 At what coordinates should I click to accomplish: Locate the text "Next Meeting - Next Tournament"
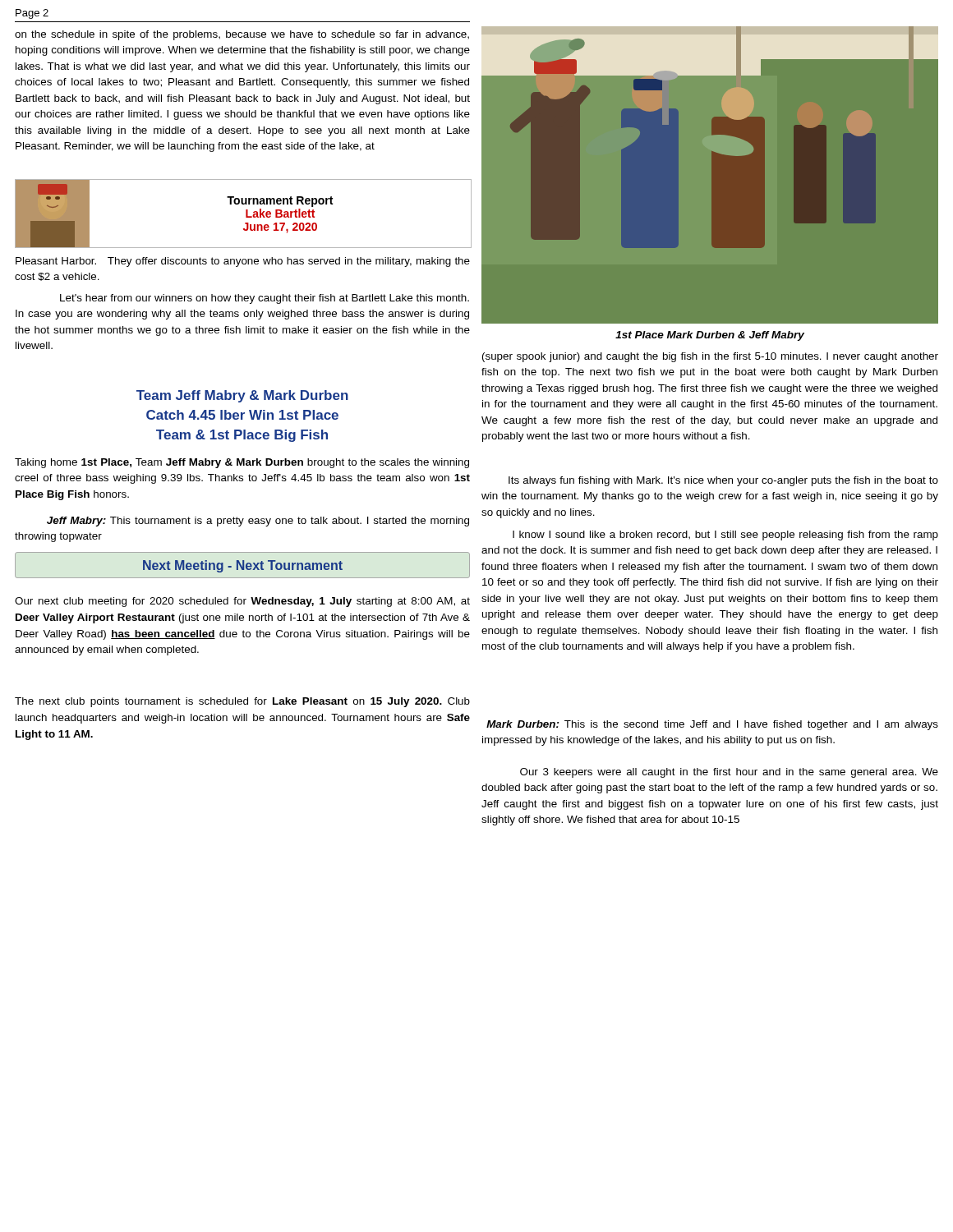click(242, 565)
